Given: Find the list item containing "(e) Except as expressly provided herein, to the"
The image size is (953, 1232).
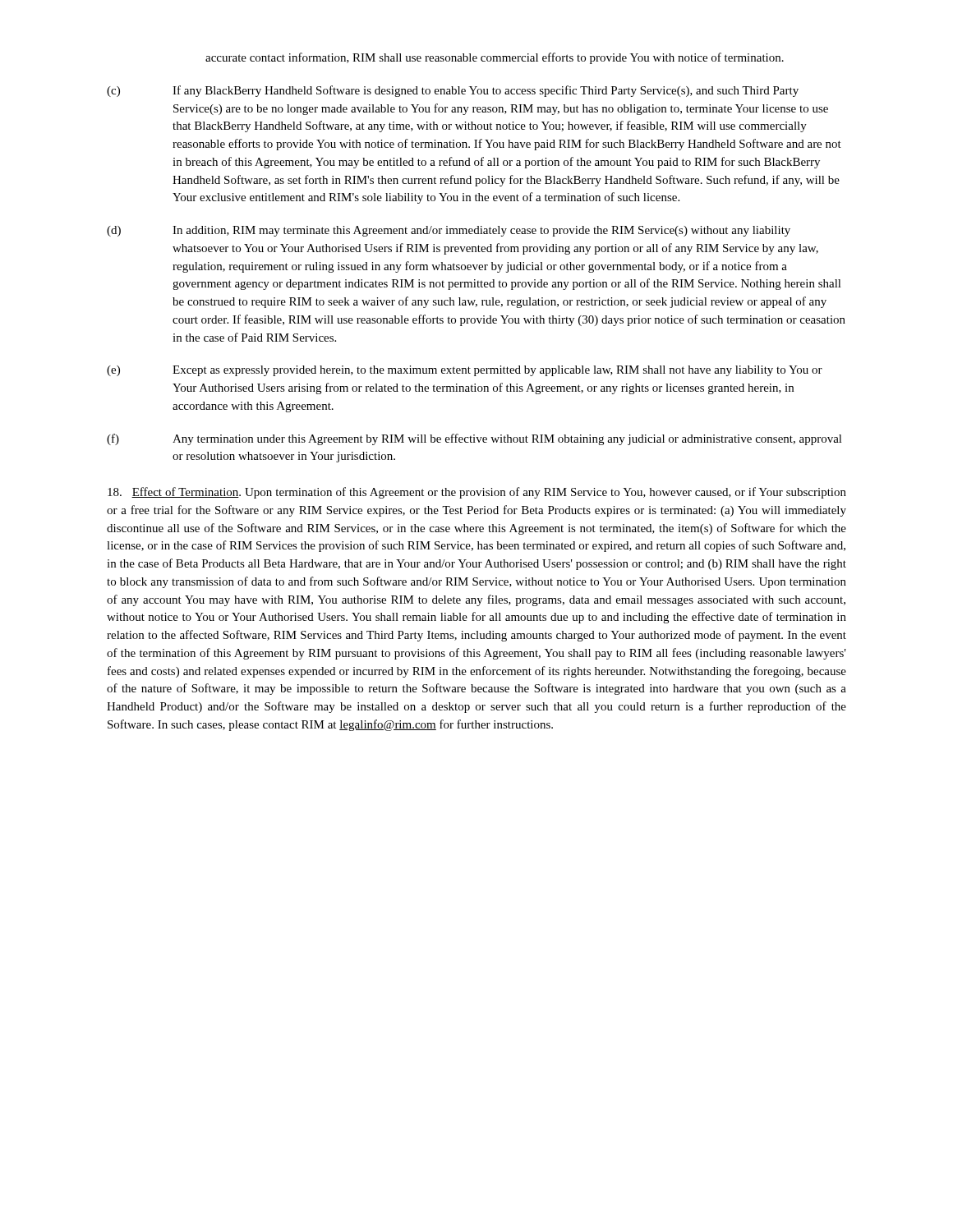Looking at the screenshot, I should point(476,388).
